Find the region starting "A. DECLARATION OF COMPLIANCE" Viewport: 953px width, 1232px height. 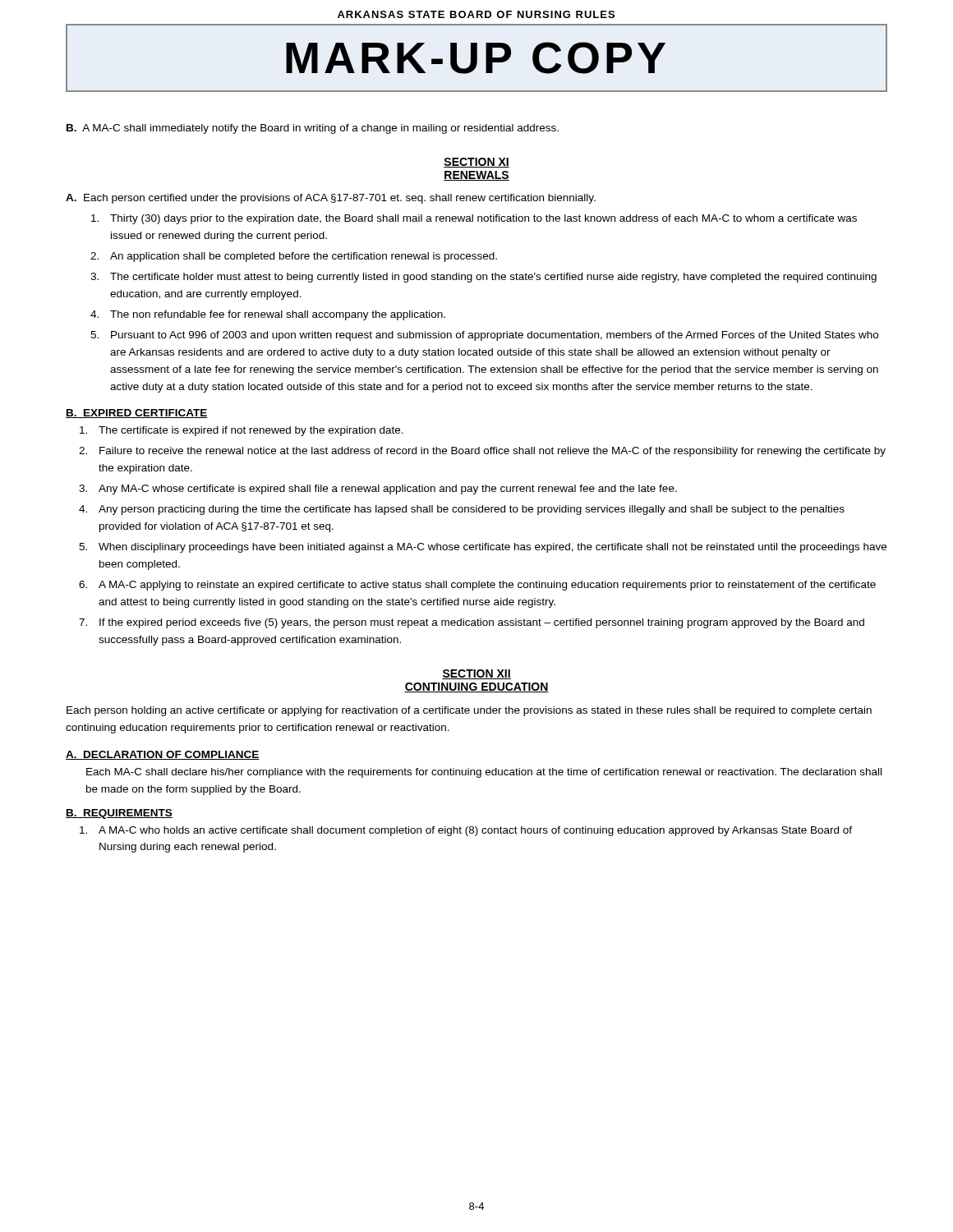tap(162, 754)
